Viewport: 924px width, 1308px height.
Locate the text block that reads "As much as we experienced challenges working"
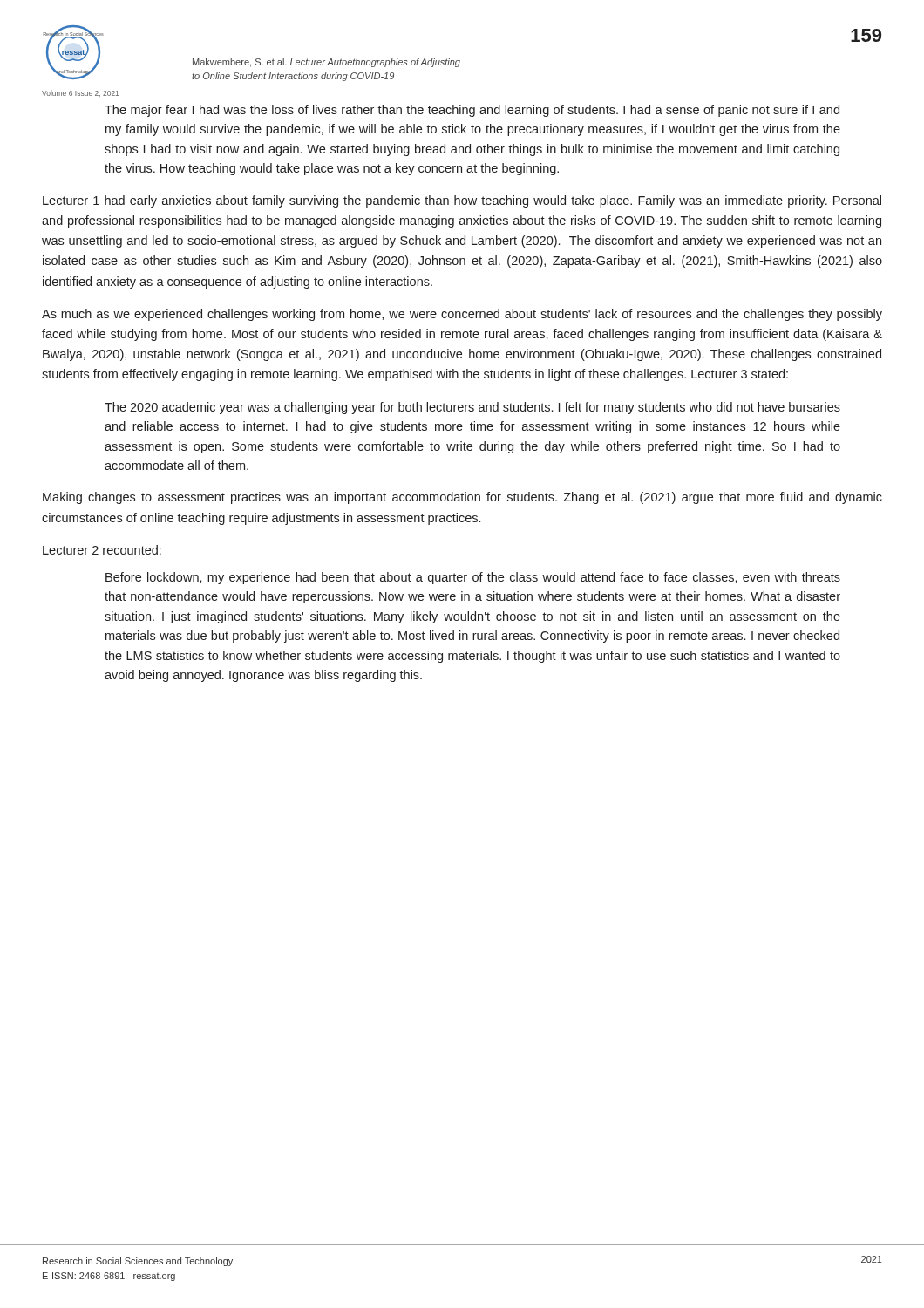pos(462,344)
